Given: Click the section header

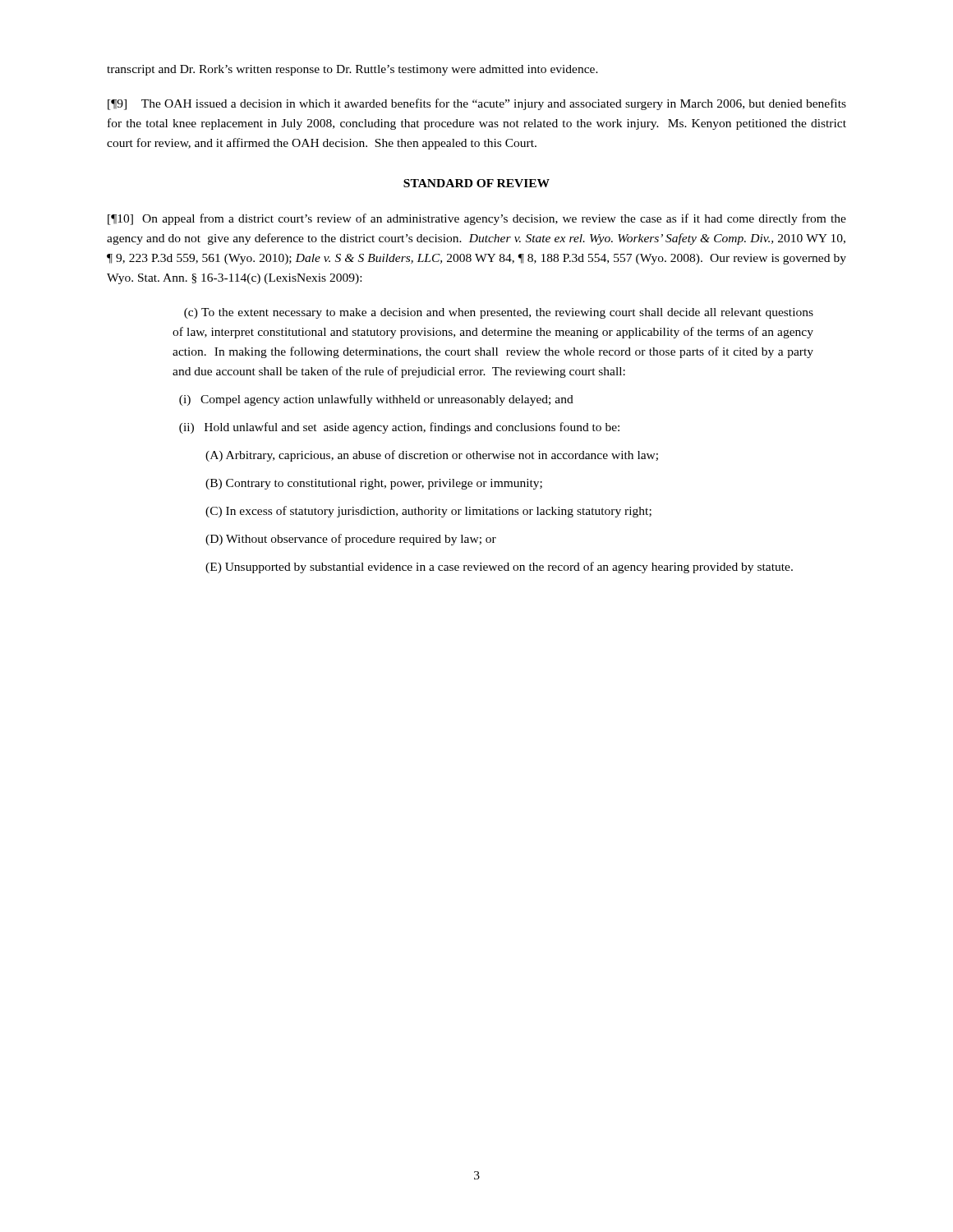Looking at the screenshot, I should tap(476, 183).
